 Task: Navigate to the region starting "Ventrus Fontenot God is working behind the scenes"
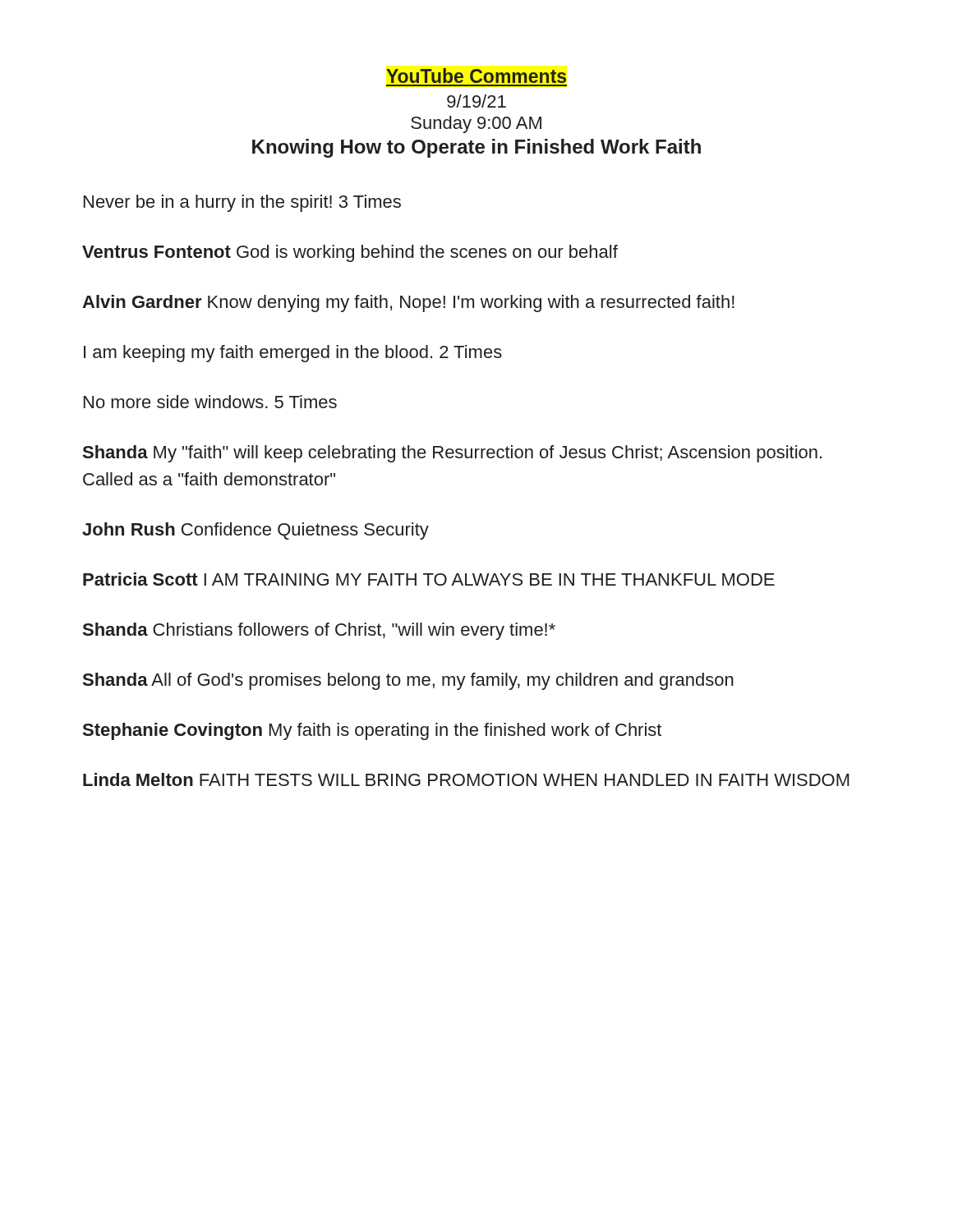(476, 252)
